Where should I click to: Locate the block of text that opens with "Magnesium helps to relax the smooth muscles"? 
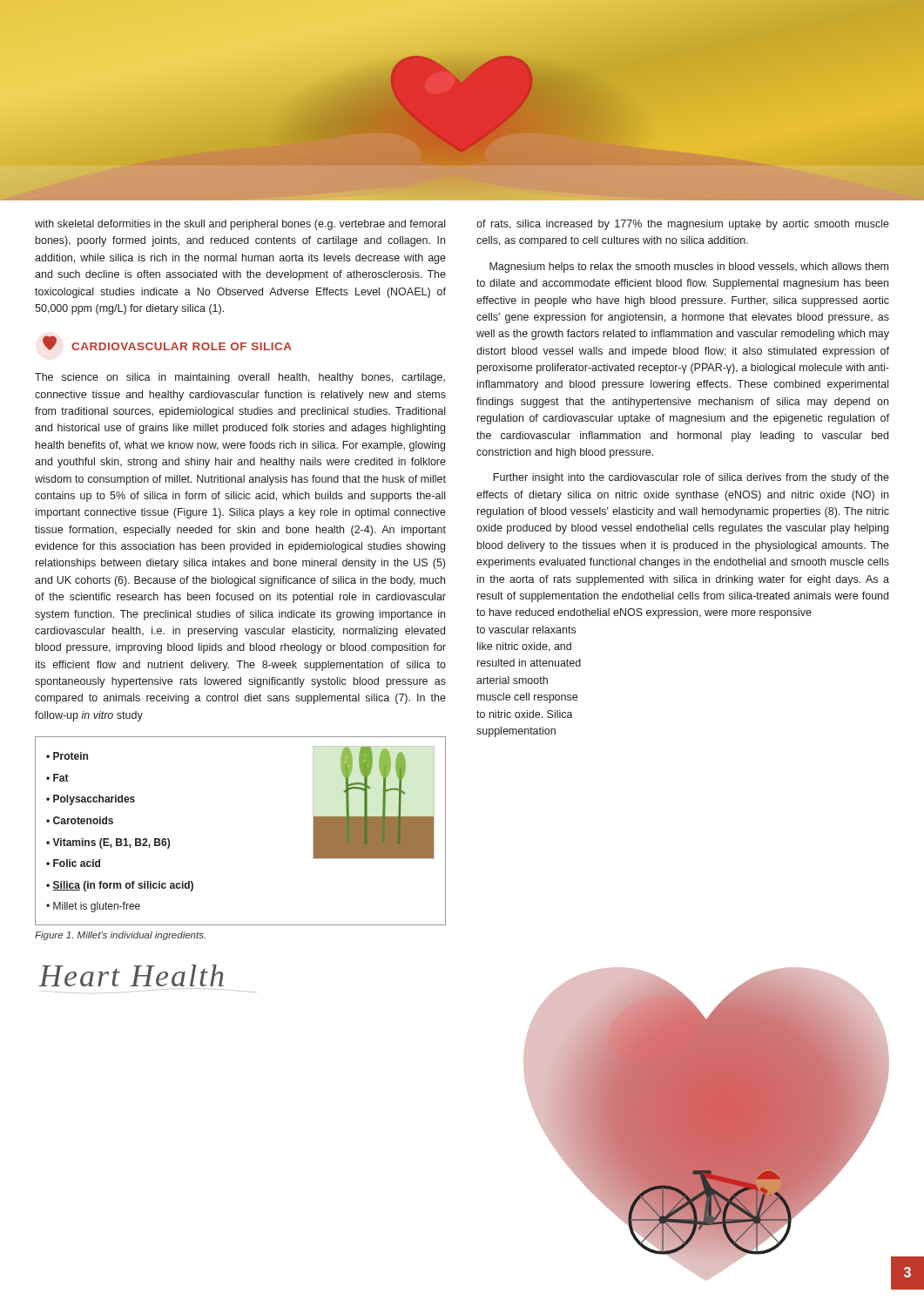click(x=683, y=359)
